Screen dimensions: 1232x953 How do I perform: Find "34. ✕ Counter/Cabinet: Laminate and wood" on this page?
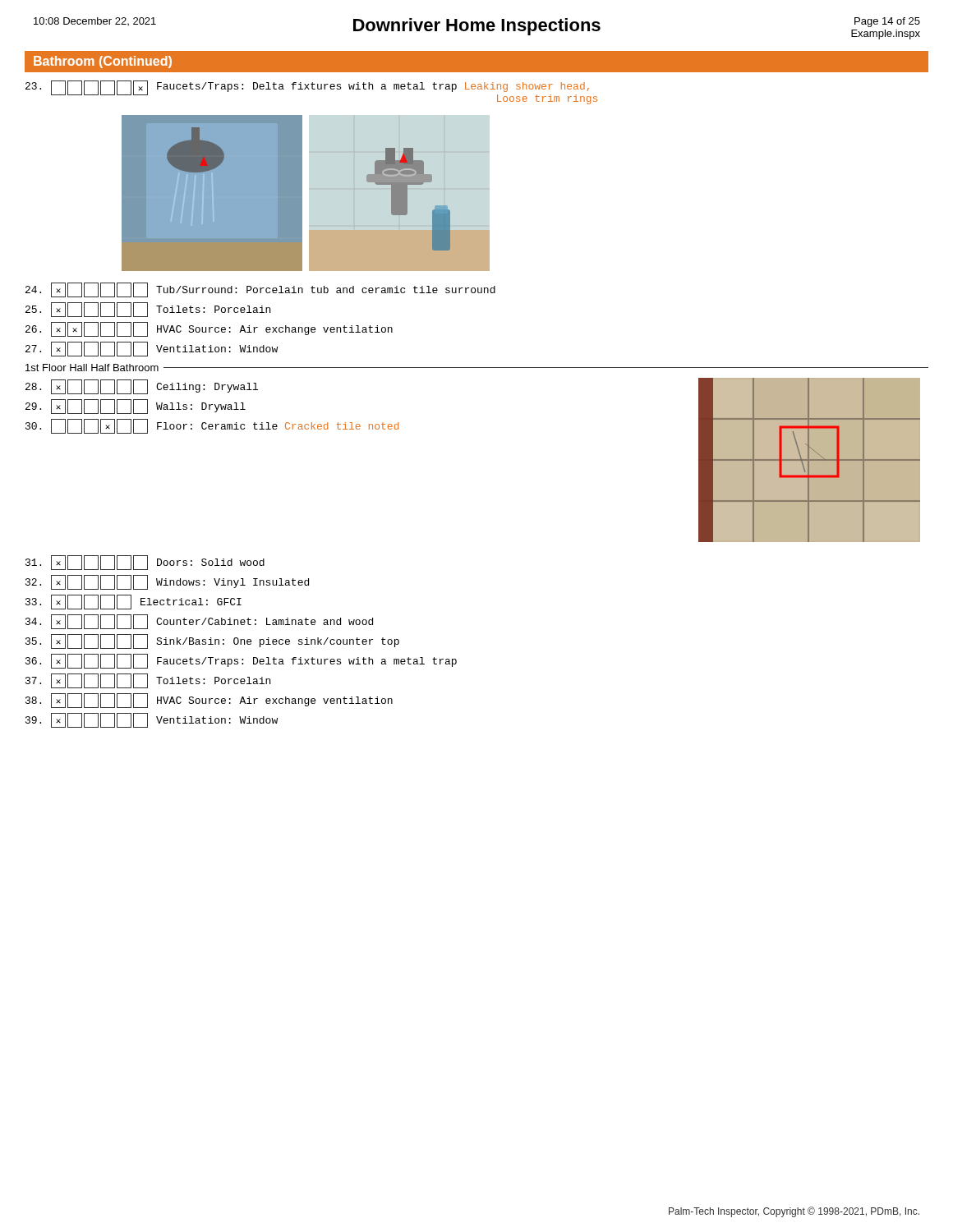click(199, 622)
